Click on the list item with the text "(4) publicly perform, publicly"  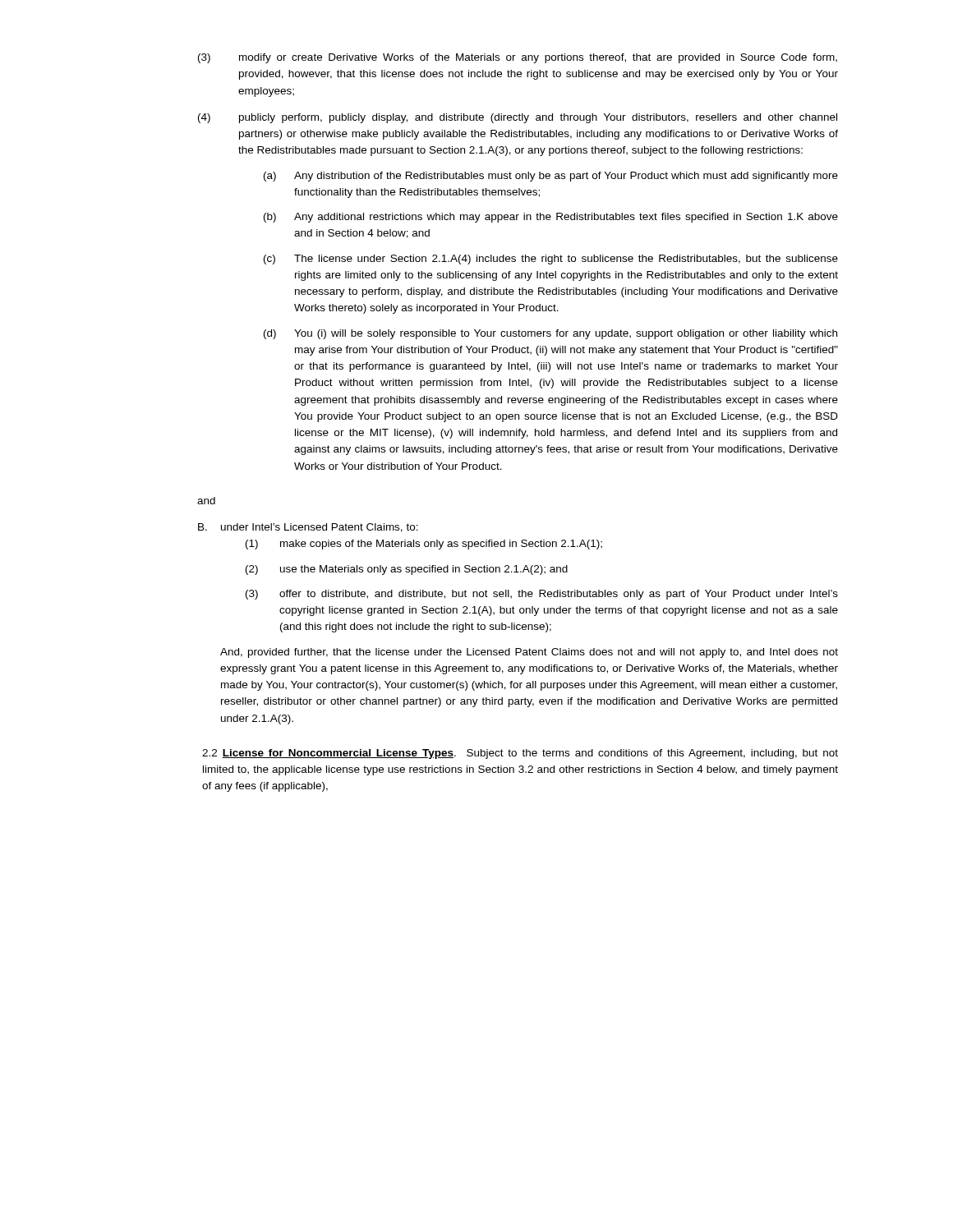tap(518, 296)
